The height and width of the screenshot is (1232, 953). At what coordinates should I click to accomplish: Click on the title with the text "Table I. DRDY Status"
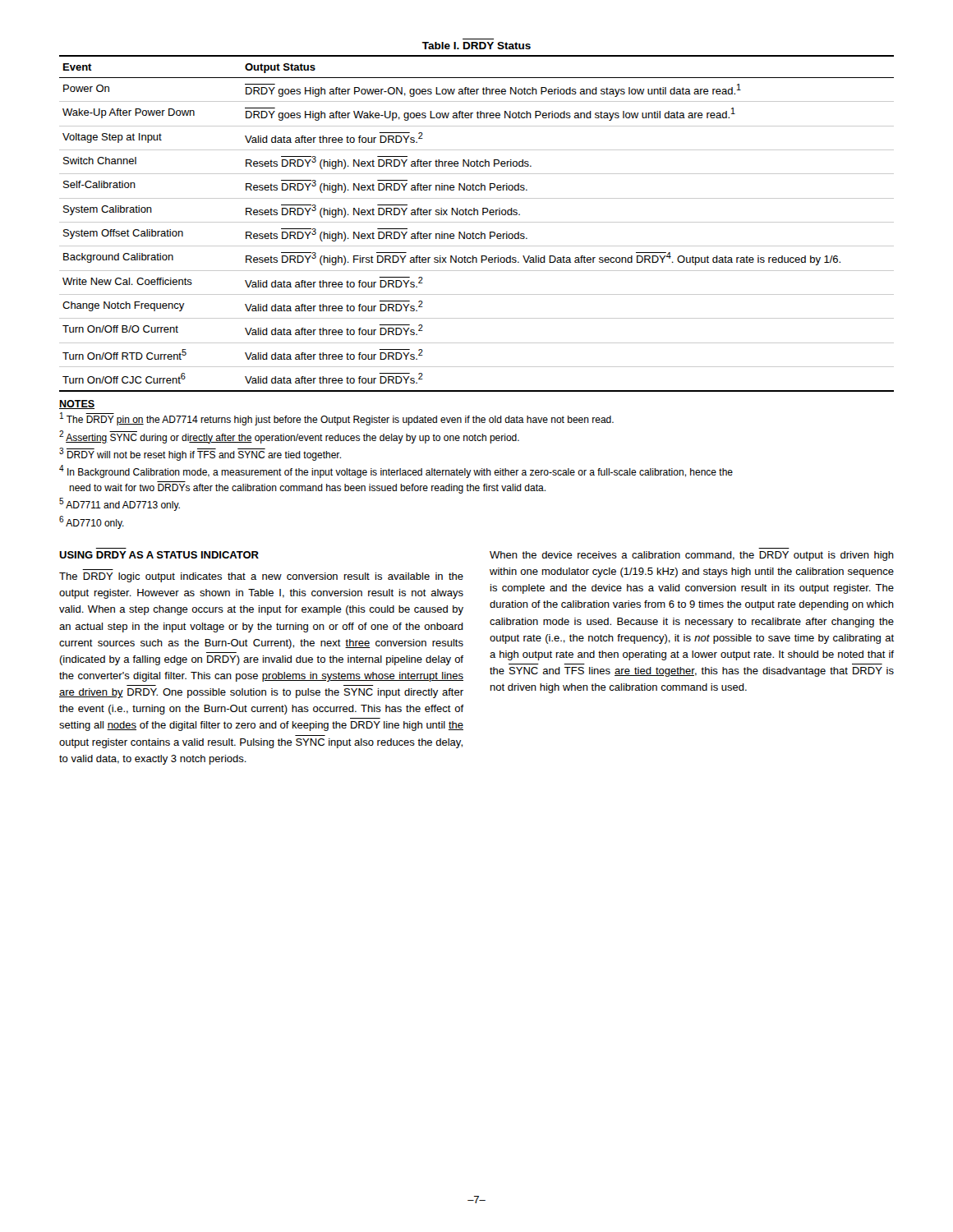(x=476, y=46)
